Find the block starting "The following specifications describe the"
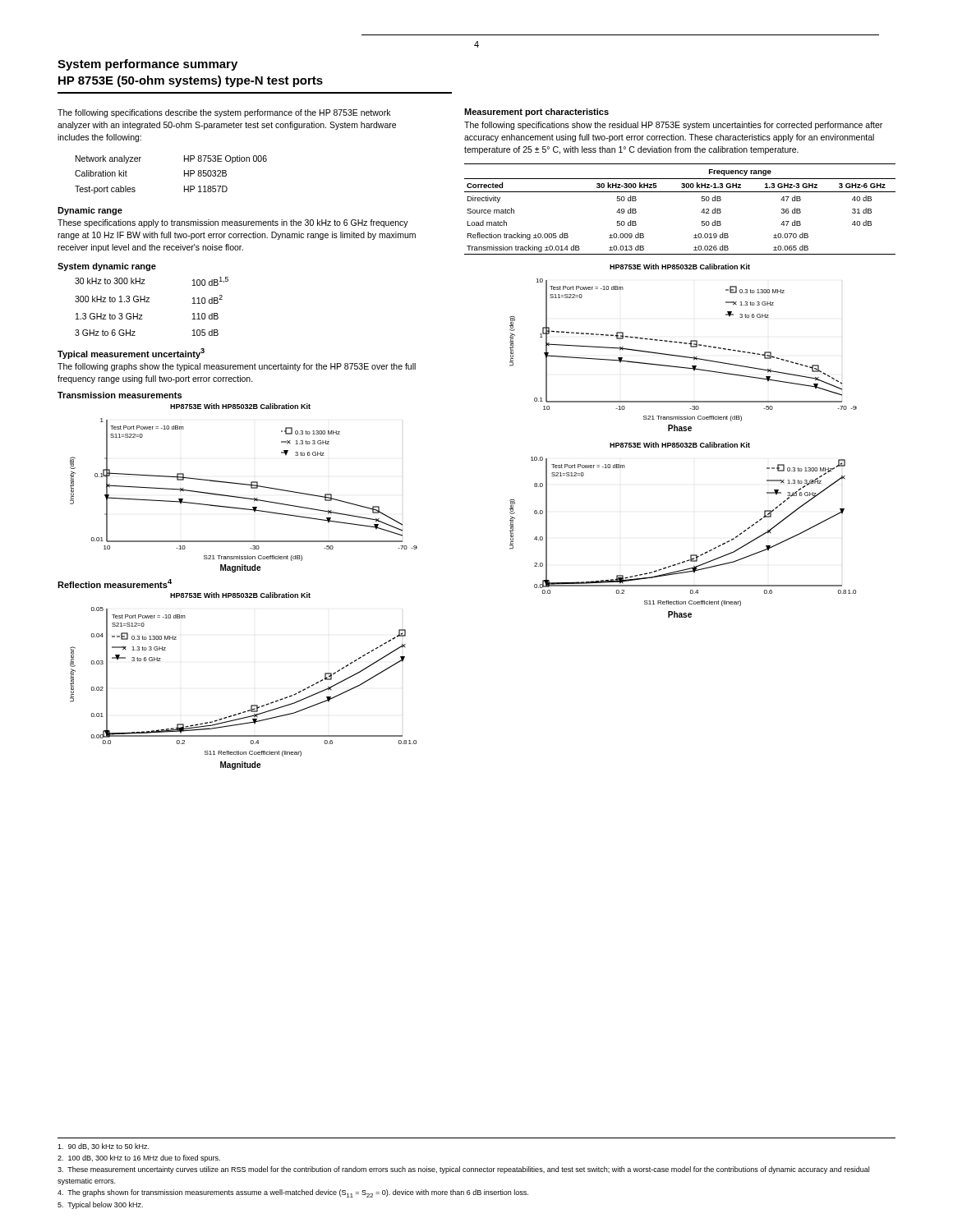953x1232 pixels. pos(227,125)
